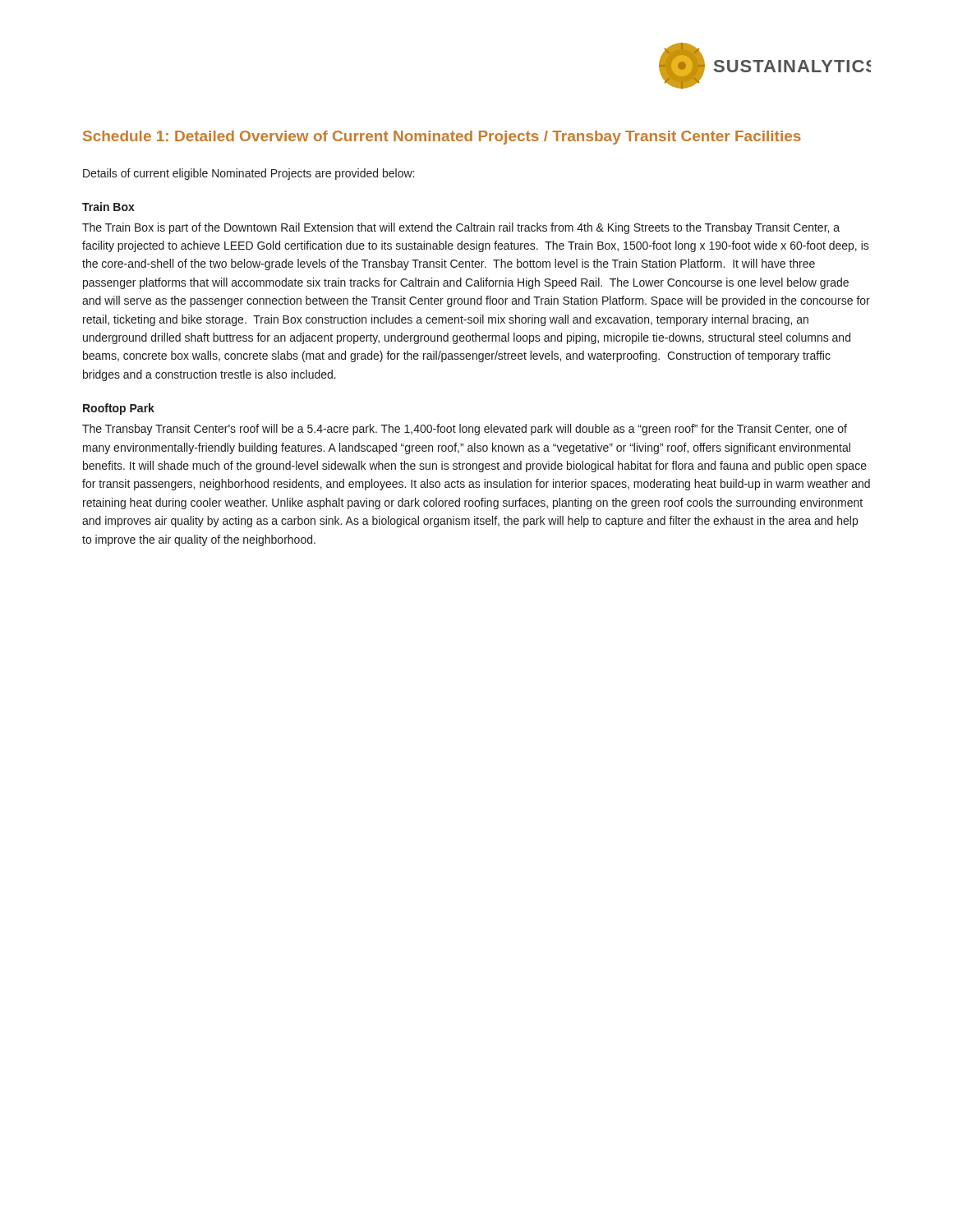Find the title that reads "Schedule 1: Detailed Overview of Current Nominated Projects"
The image size is (953, 1232).
click(442, 136)
